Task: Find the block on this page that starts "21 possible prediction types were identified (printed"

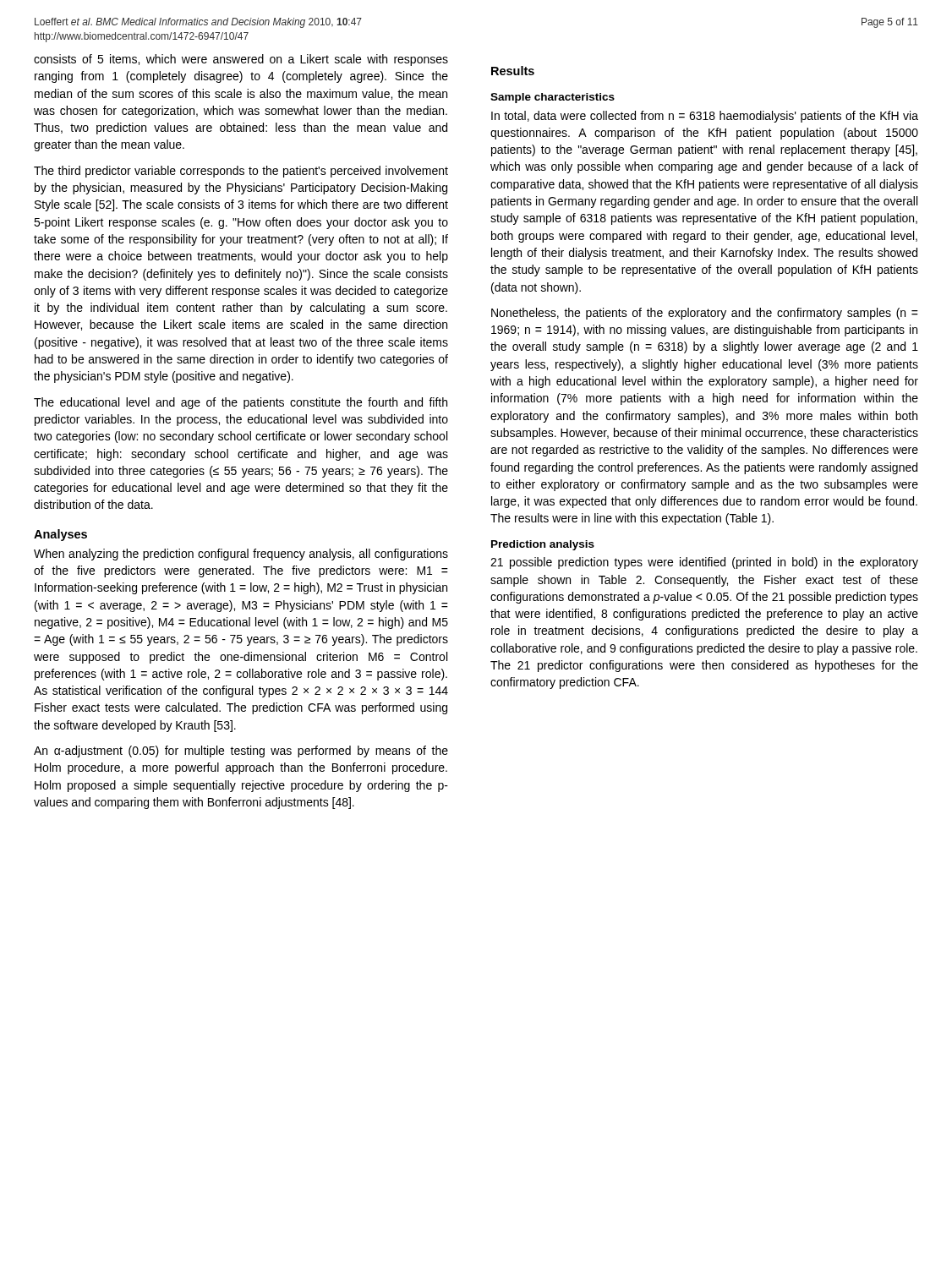Action: (x=704, y=623)
